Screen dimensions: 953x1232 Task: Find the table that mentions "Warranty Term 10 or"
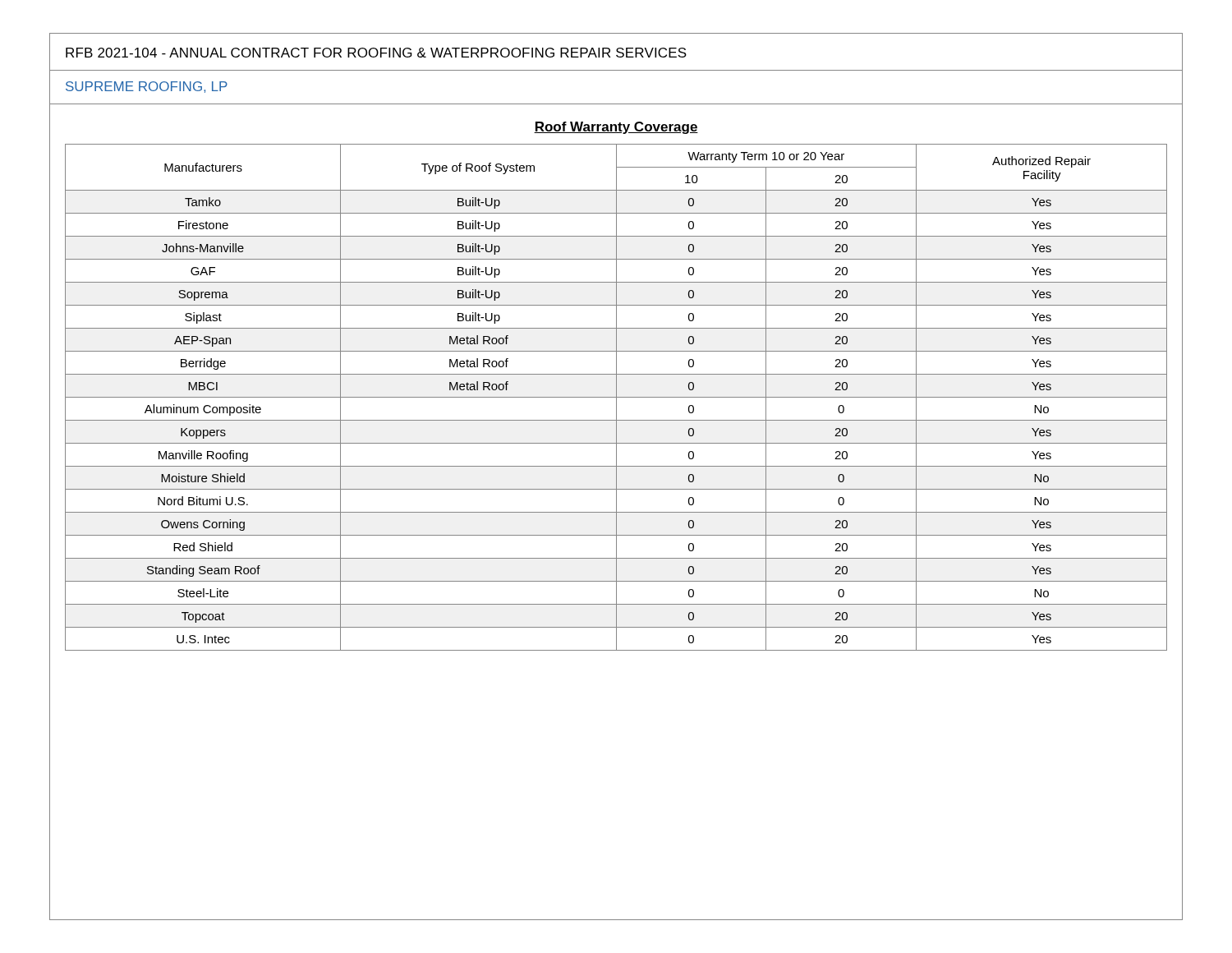616,397
